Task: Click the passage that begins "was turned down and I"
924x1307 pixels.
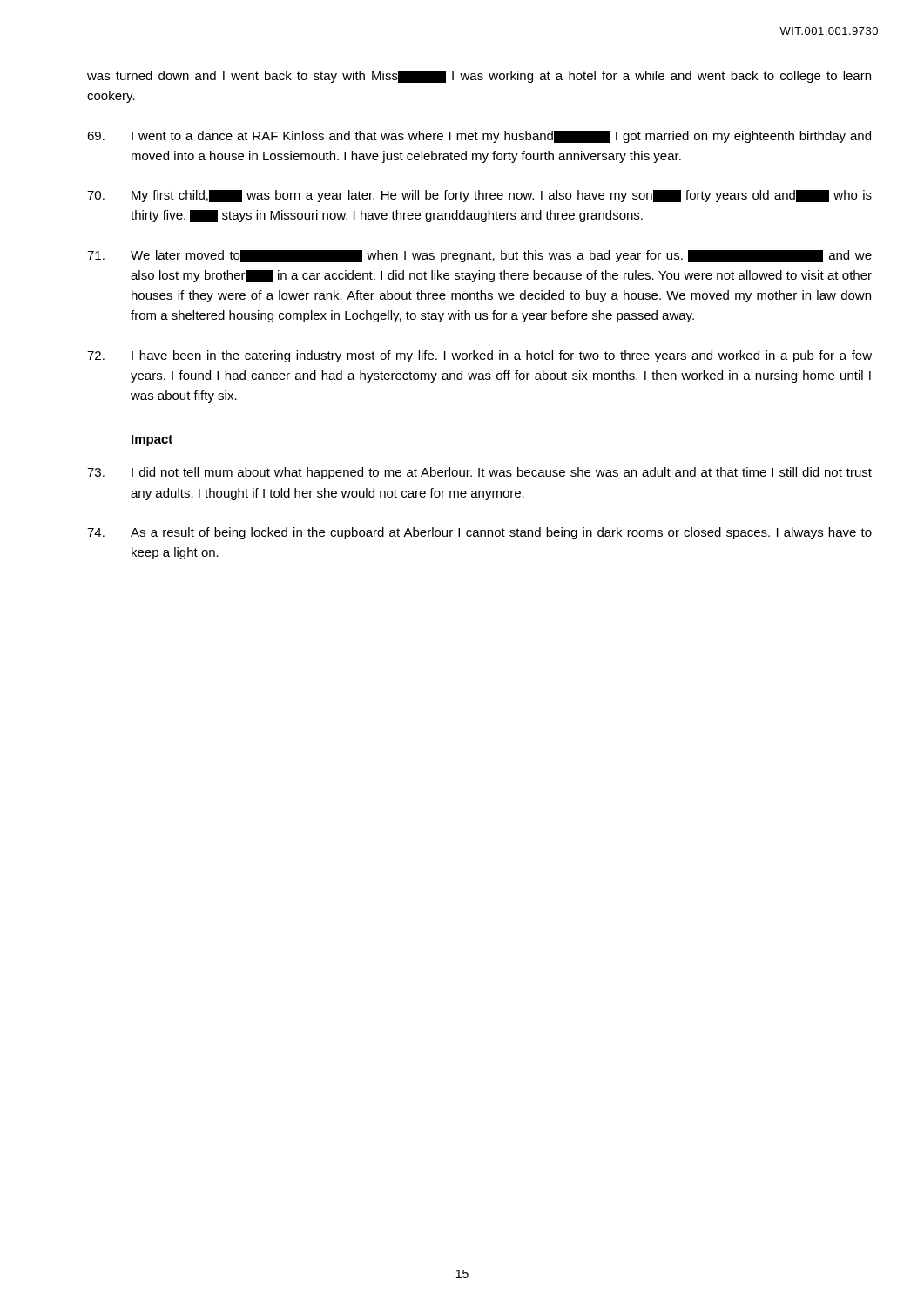Action: 479,85
